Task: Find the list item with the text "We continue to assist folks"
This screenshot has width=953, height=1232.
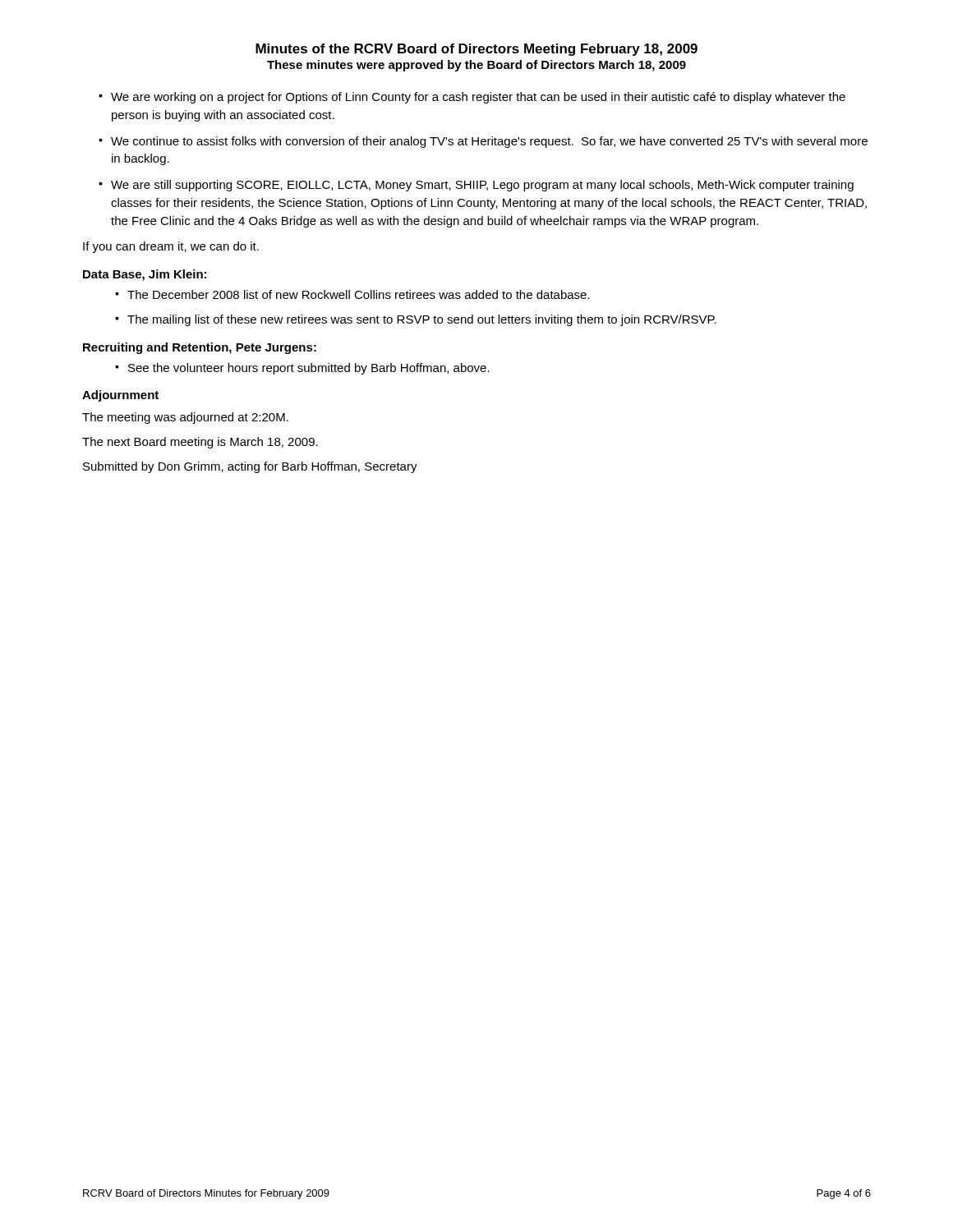Action: [491, 150]
